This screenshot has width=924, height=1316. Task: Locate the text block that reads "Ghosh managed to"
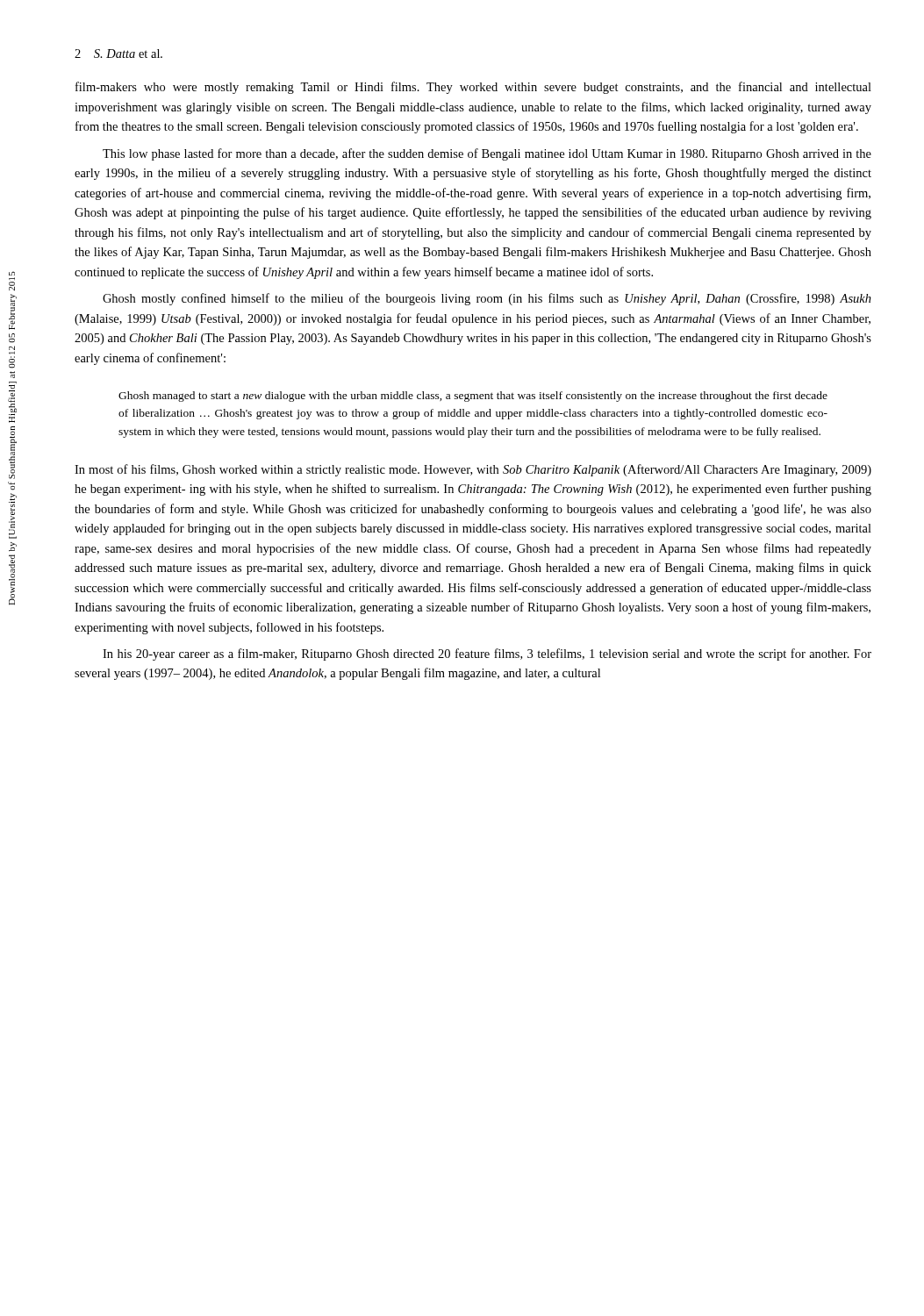pos(473,413)
